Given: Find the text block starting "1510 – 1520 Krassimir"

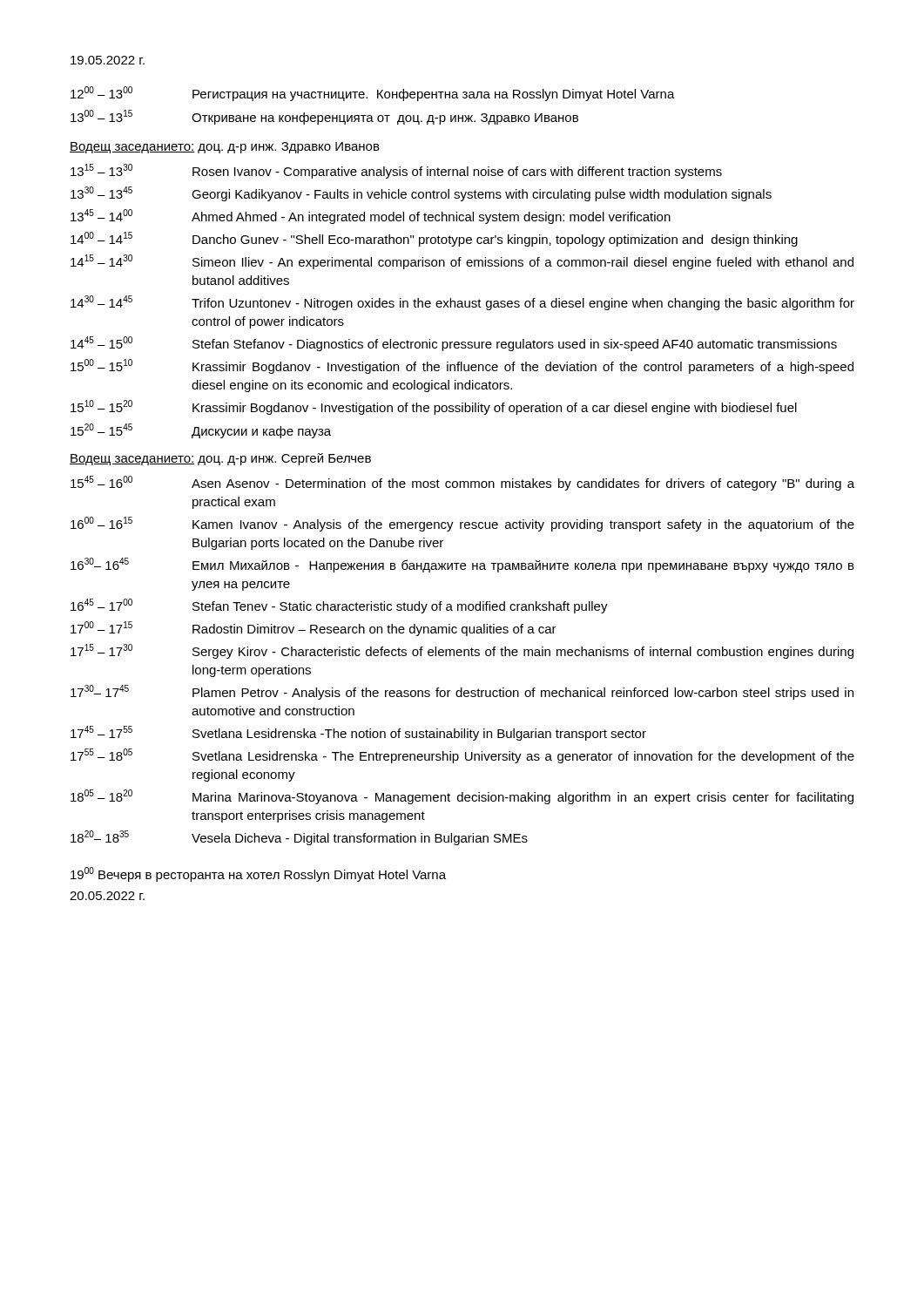Looking at the screenshot, I should click(x=462, y=407).
